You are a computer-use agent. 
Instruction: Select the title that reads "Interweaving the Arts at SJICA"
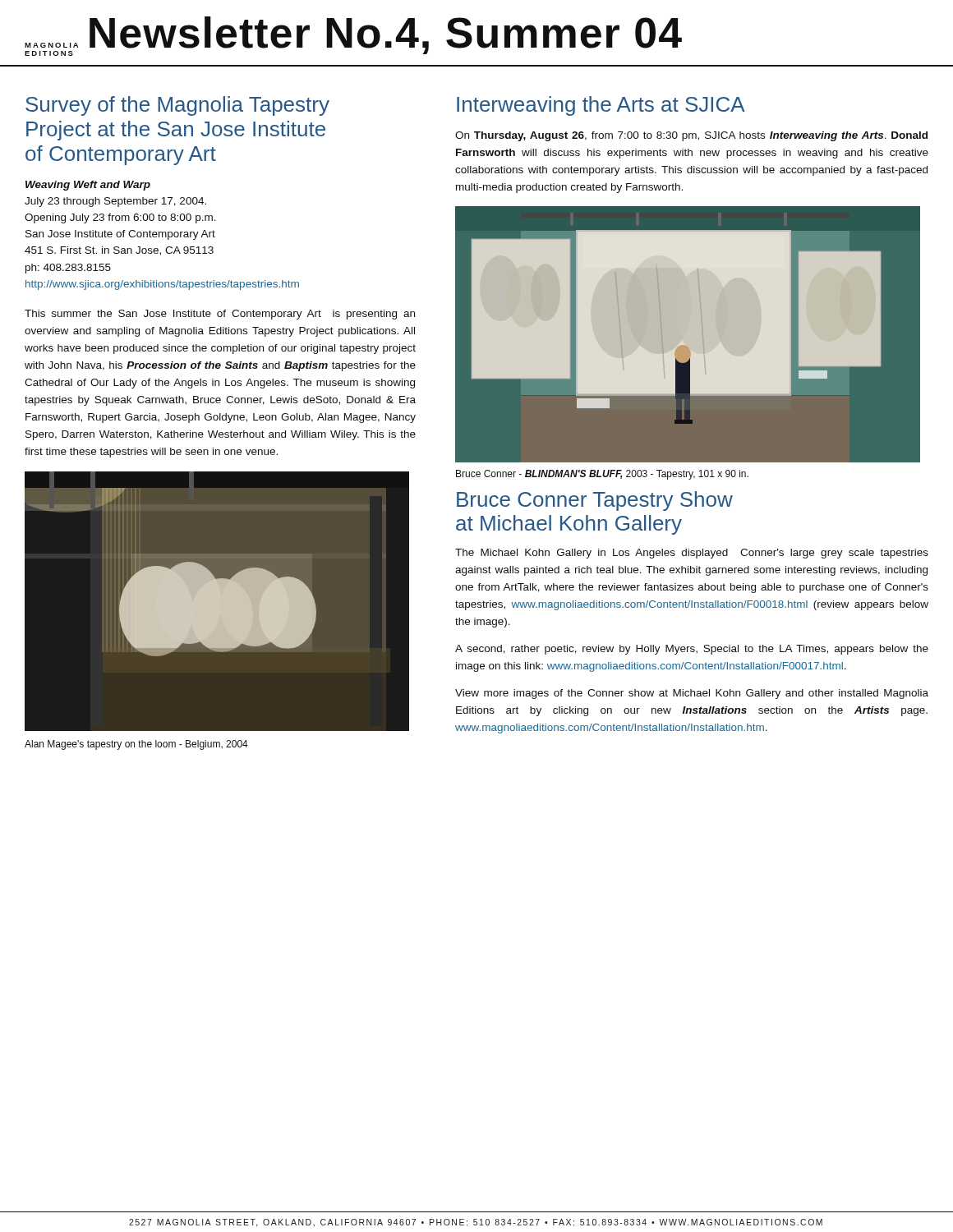point(692,105)
